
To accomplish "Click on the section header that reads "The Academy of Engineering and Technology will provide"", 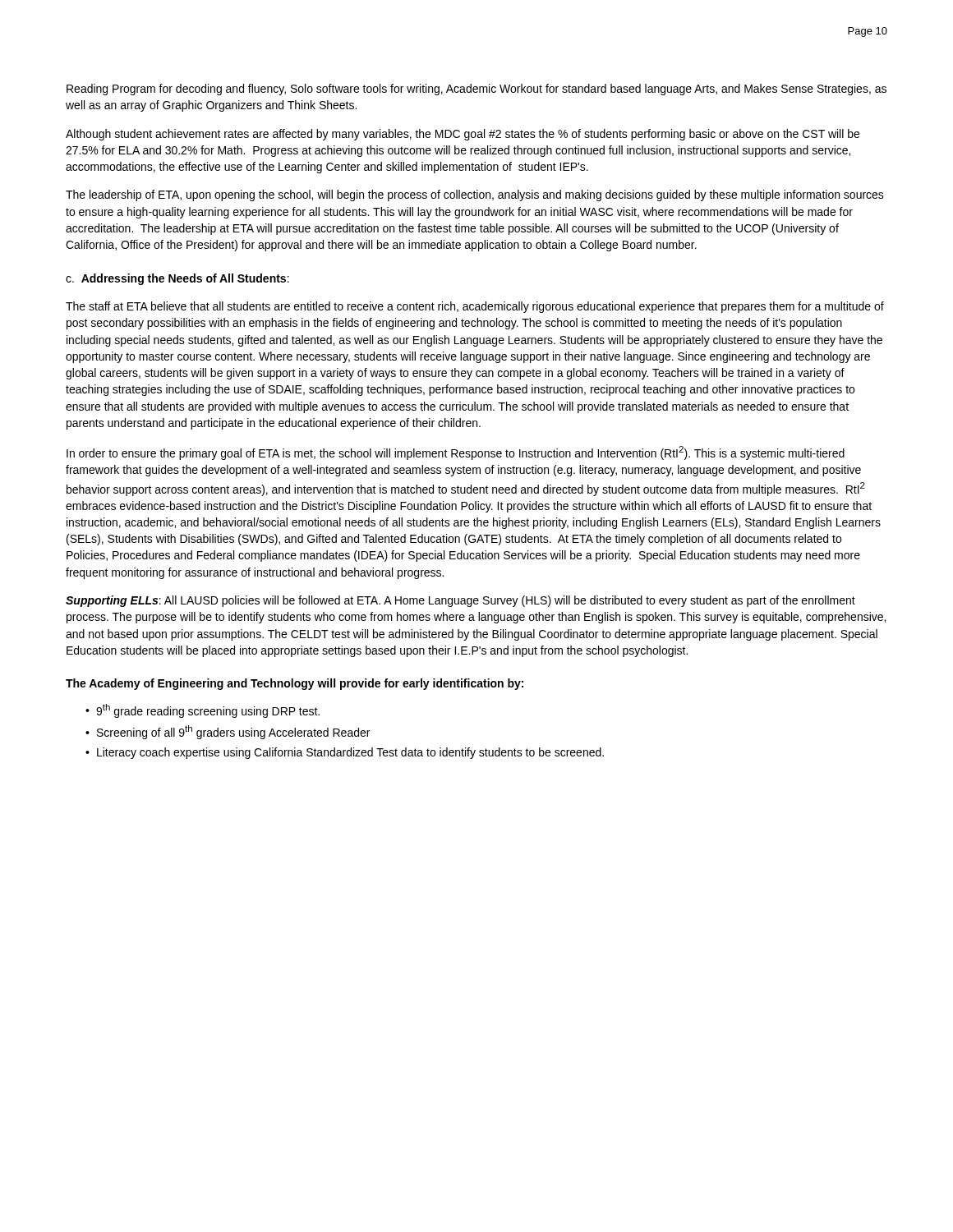I will (x=295, y=684).
